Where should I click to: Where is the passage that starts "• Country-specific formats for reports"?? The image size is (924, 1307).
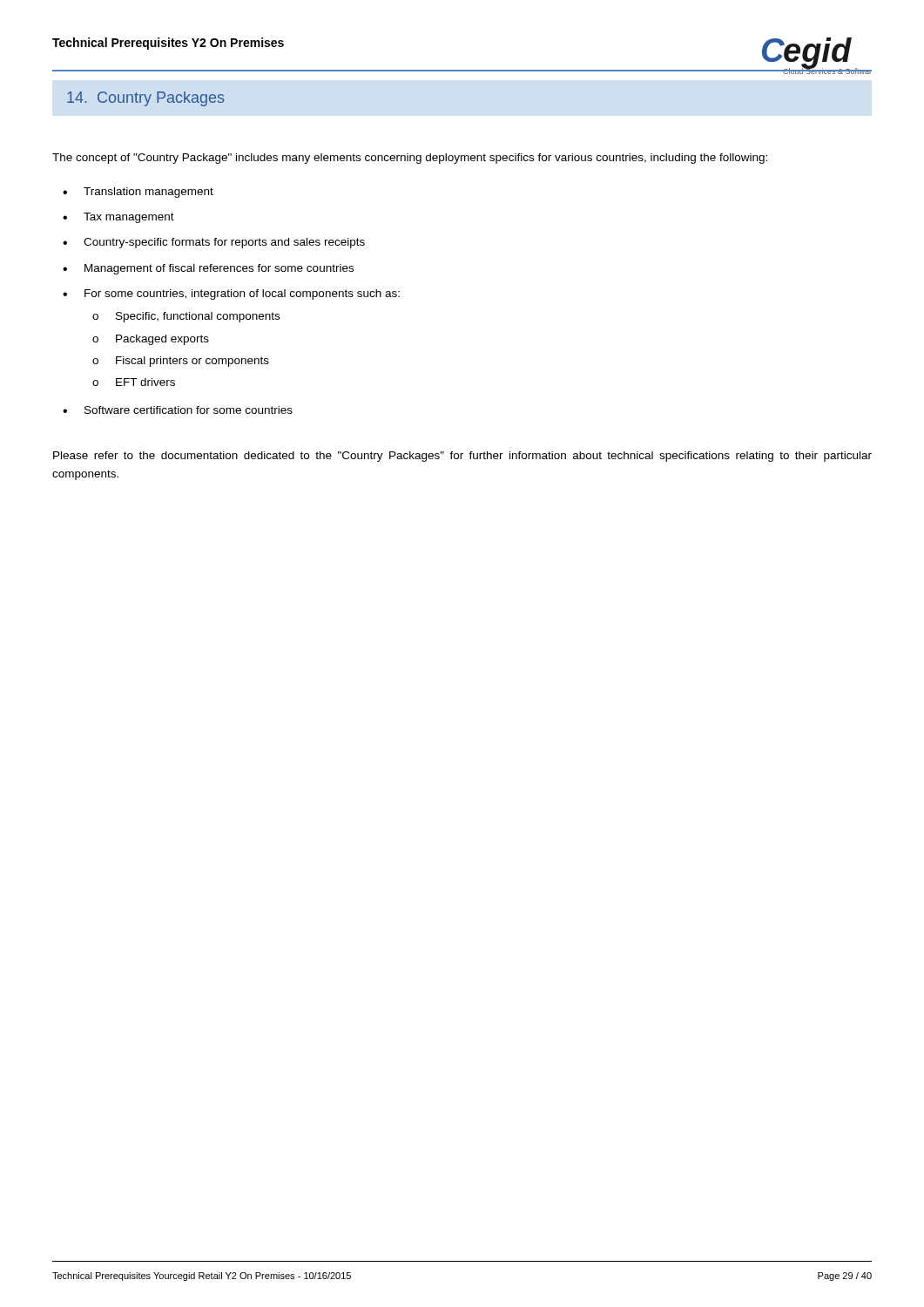click(214, 244)
